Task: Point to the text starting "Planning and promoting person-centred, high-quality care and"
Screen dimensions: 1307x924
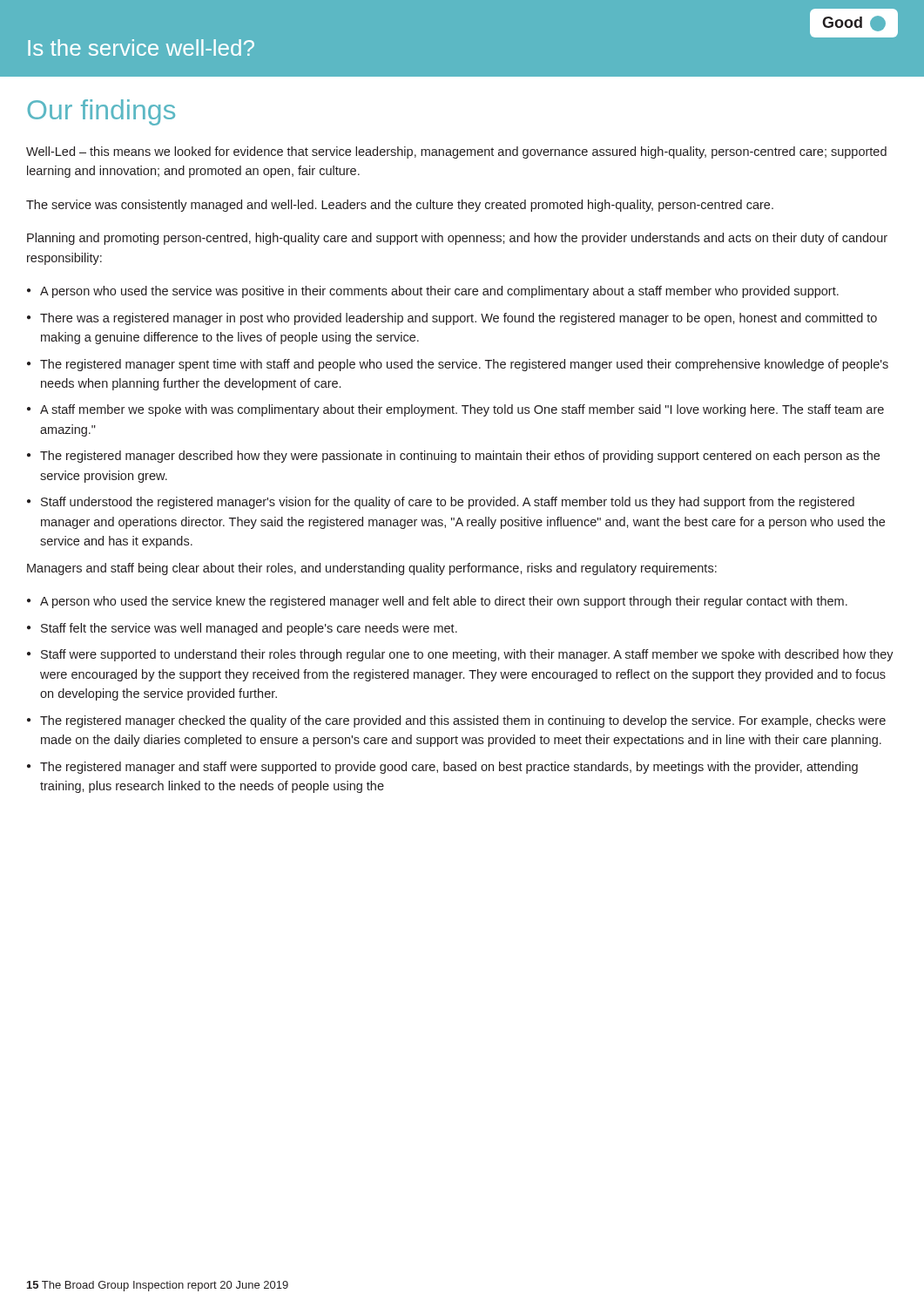Action: (462, 248)
